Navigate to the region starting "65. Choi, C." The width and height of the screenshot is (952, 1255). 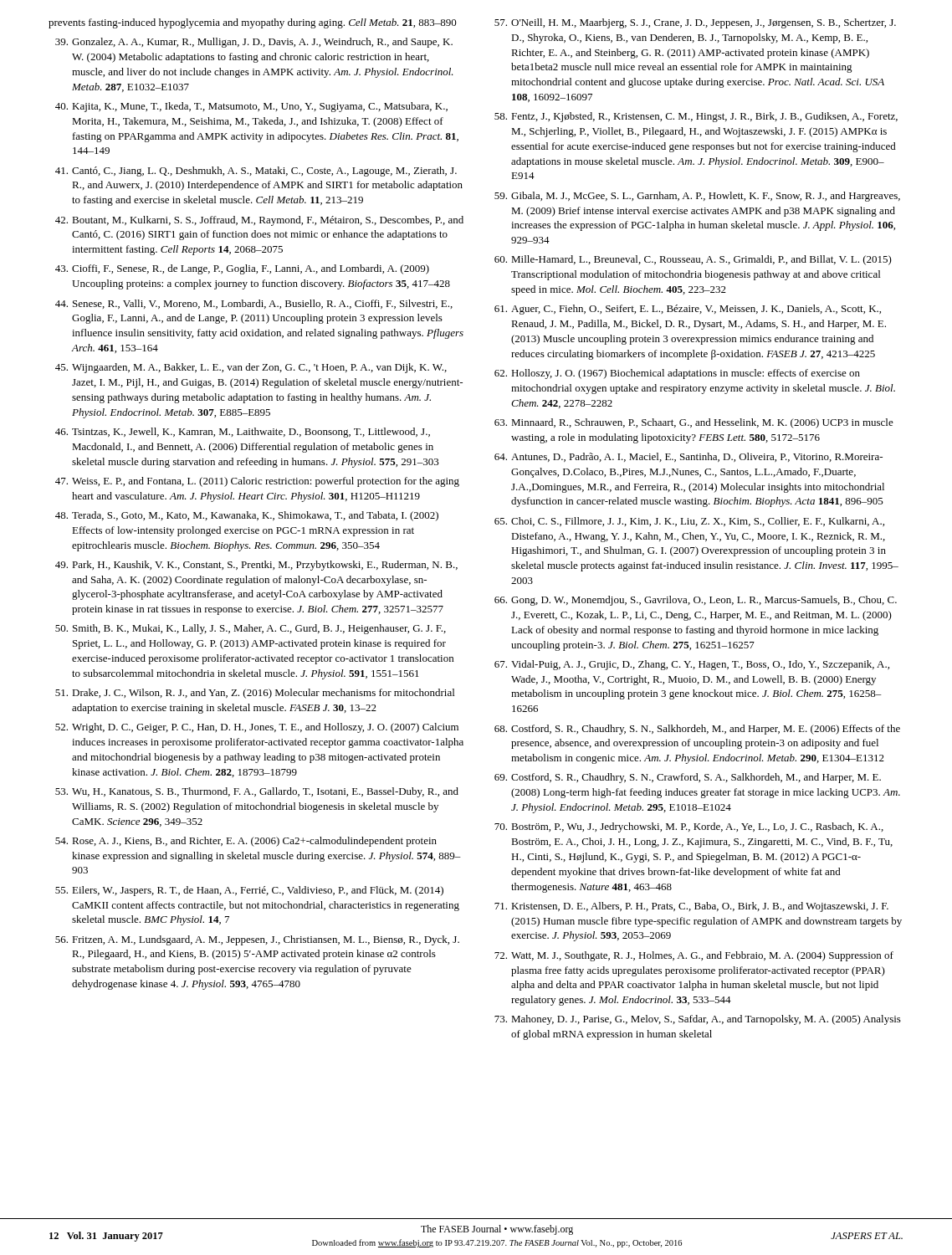tap(696, 551)
